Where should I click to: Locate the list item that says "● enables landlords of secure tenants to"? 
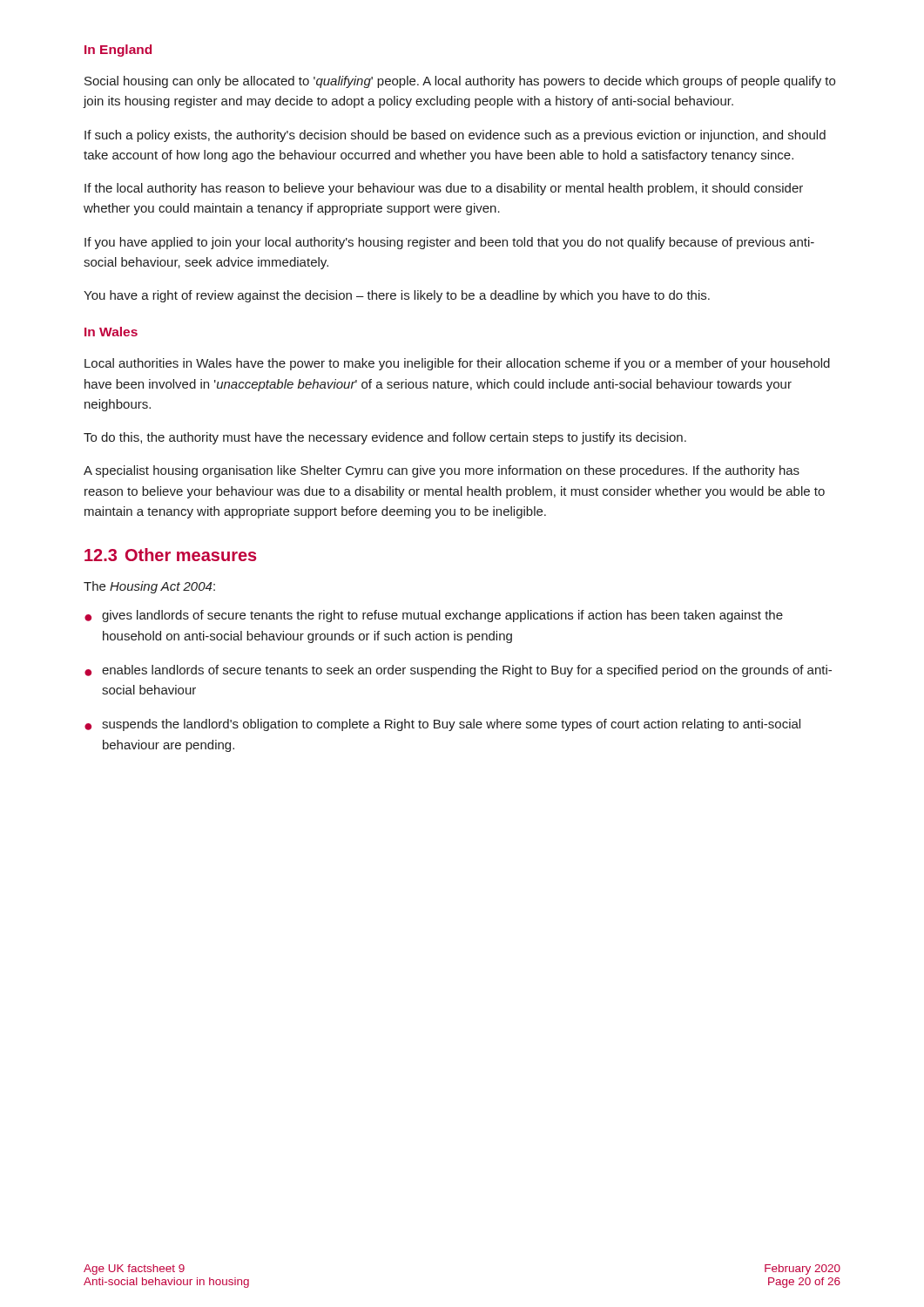(462, 680)
